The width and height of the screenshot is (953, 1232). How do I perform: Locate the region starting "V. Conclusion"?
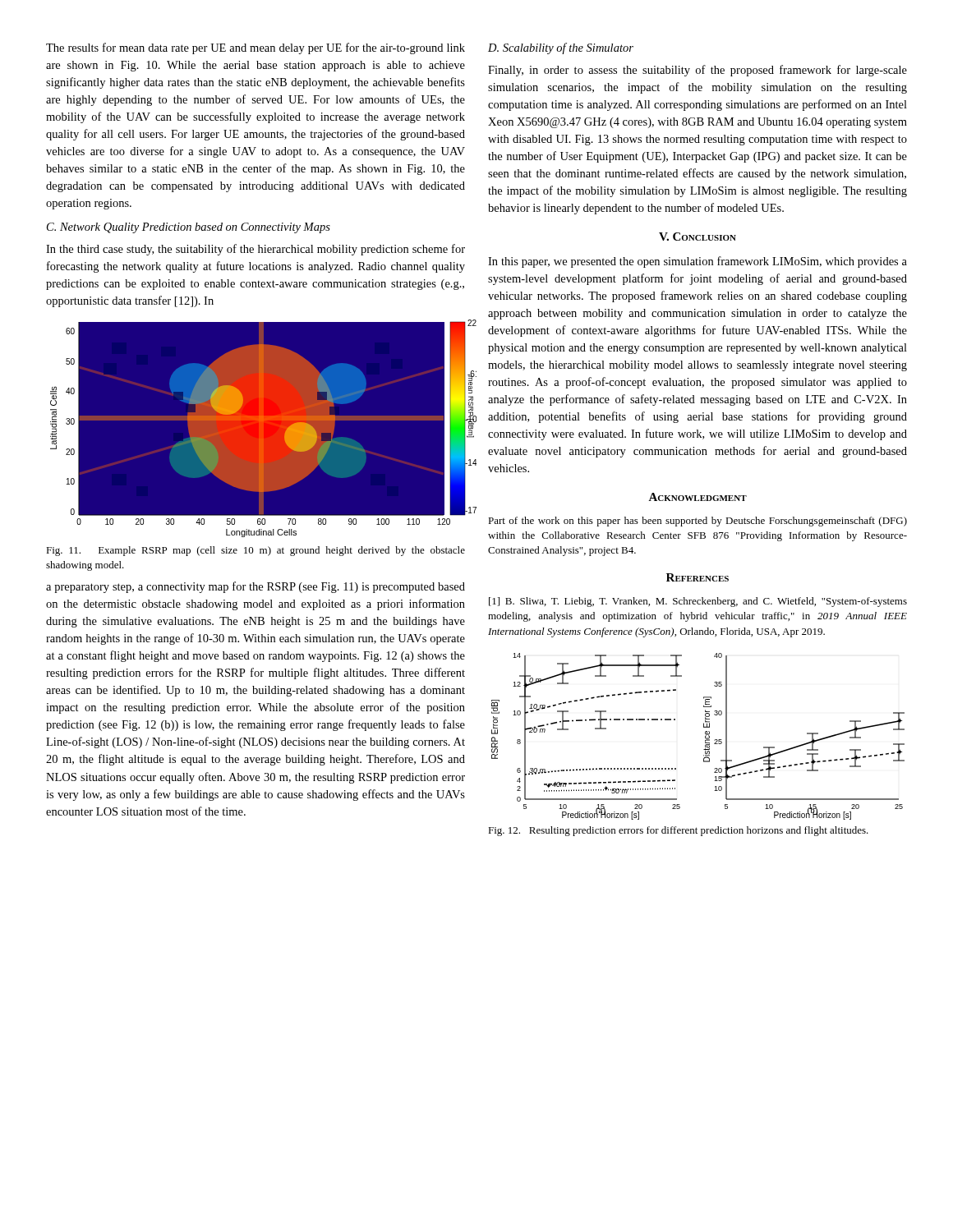click(698, 237)
